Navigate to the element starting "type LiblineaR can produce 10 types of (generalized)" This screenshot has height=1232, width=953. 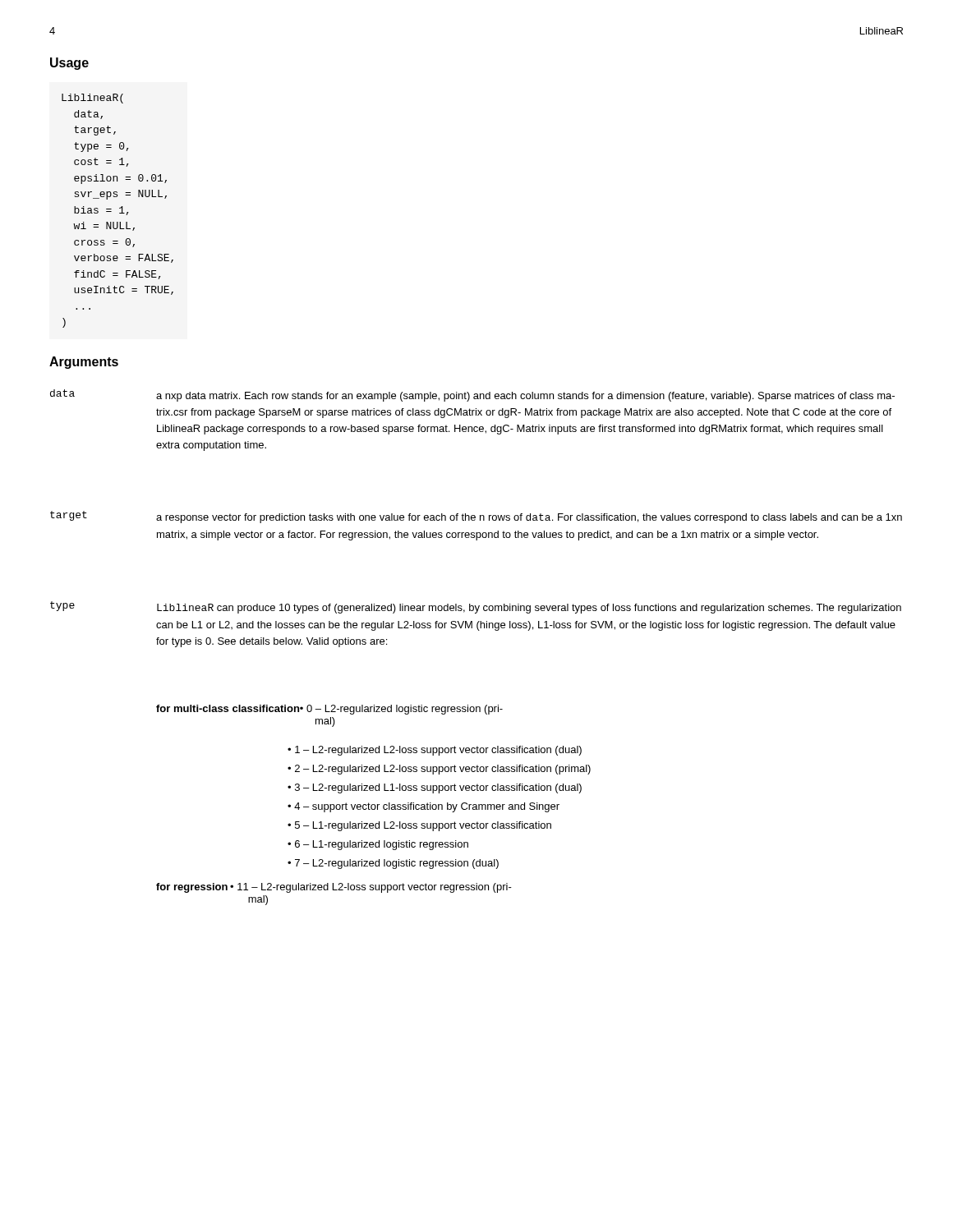[476, 625]
